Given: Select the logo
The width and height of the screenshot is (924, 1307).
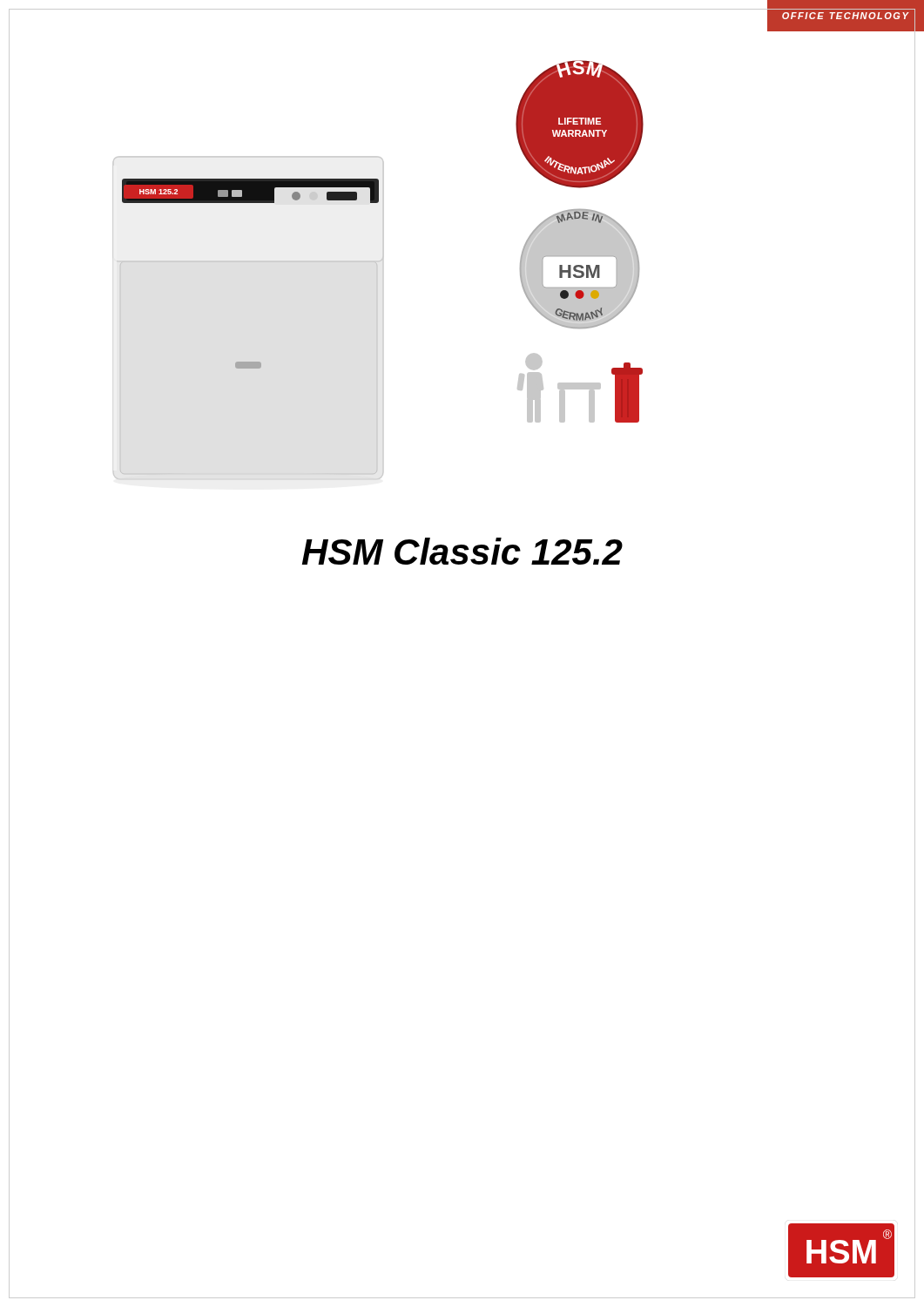Looking at the screenshot, I should [841, 1250].
